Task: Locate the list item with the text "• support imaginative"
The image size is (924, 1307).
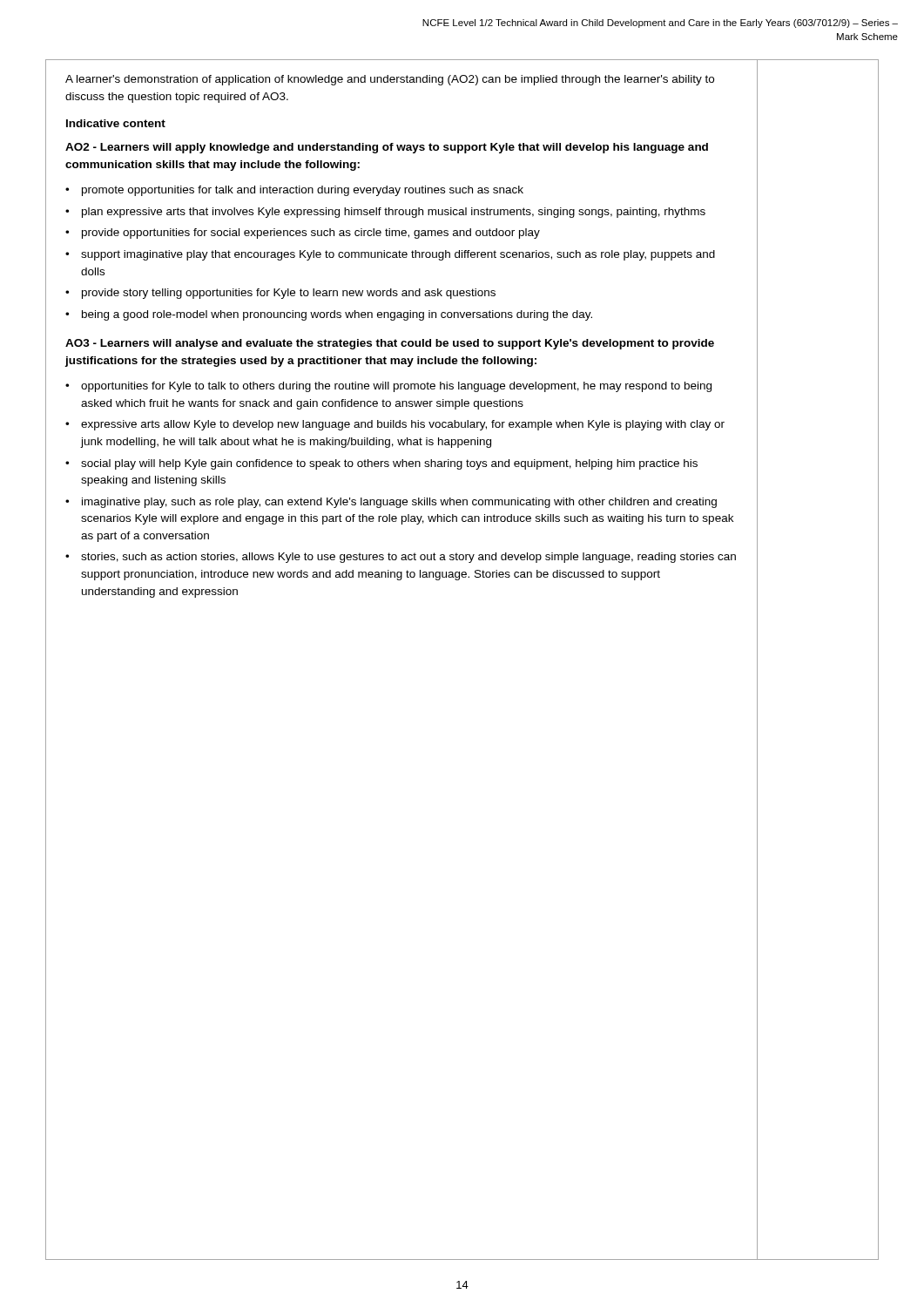Action: [401, 263]
